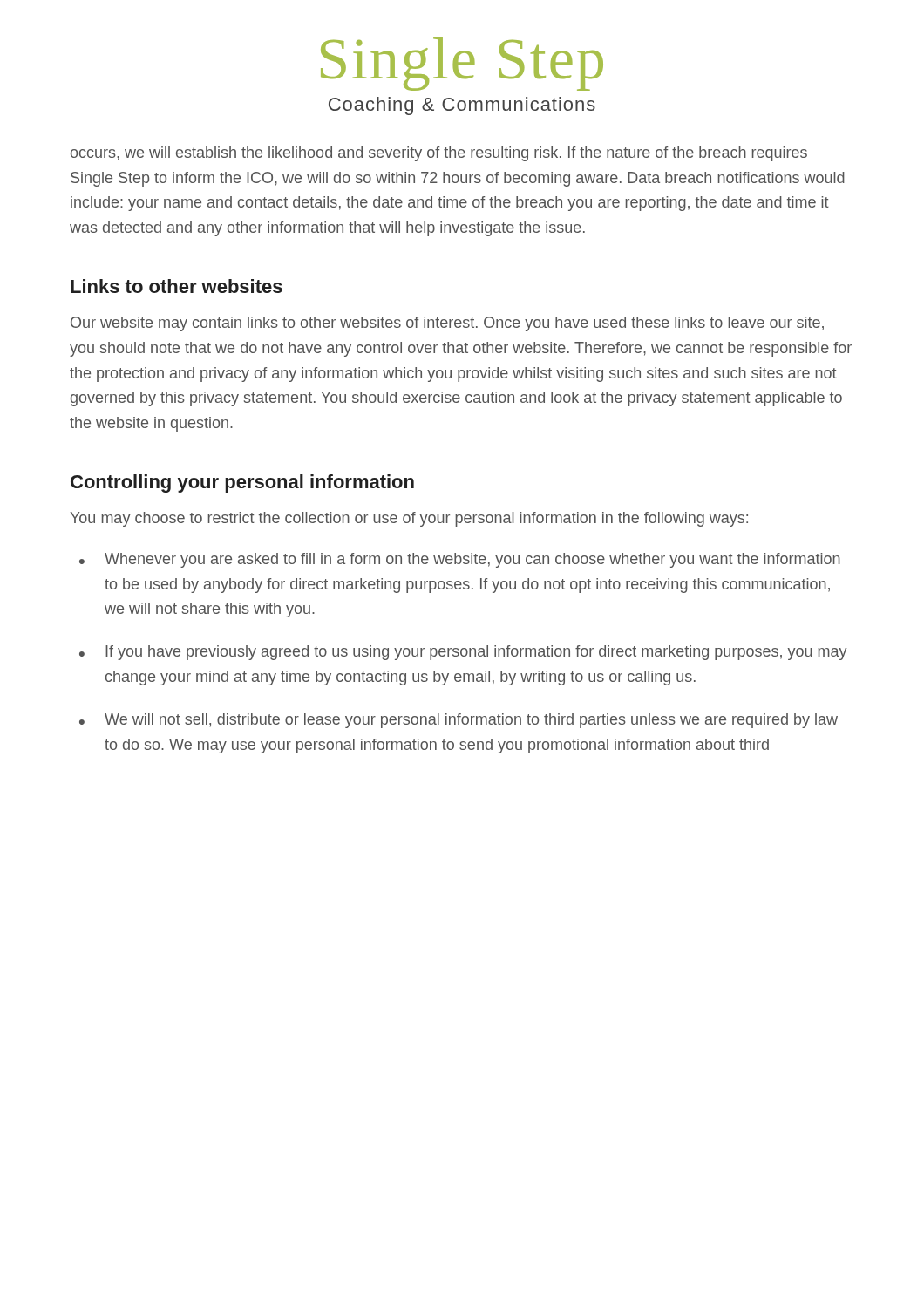The height and width of the screenshot is (1308, 924).
Task: Find the block on this page that starts "Our website may contain links"
Action: (461, 373)
